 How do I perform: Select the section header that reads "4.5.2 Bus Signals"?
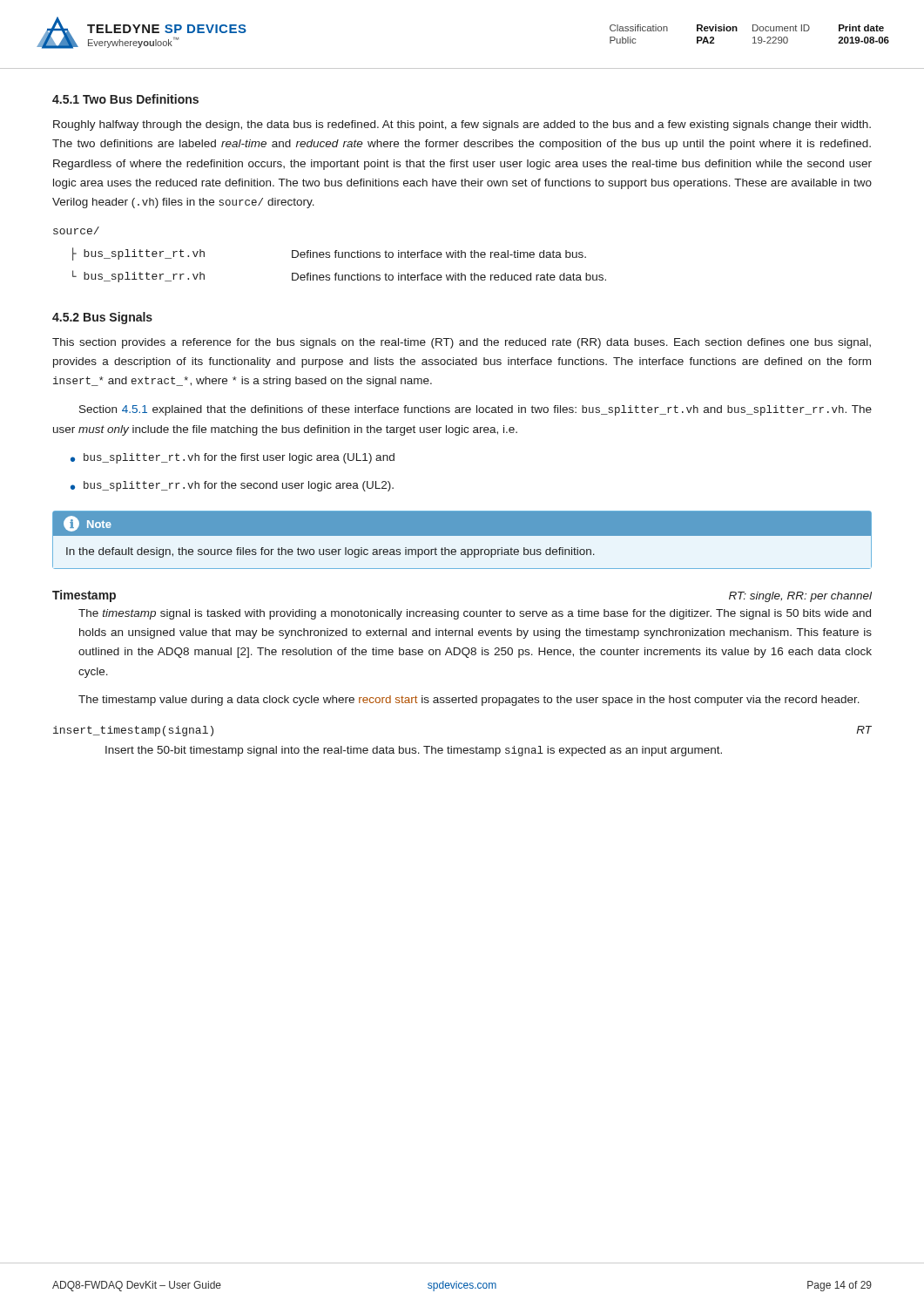pos(102,317)
